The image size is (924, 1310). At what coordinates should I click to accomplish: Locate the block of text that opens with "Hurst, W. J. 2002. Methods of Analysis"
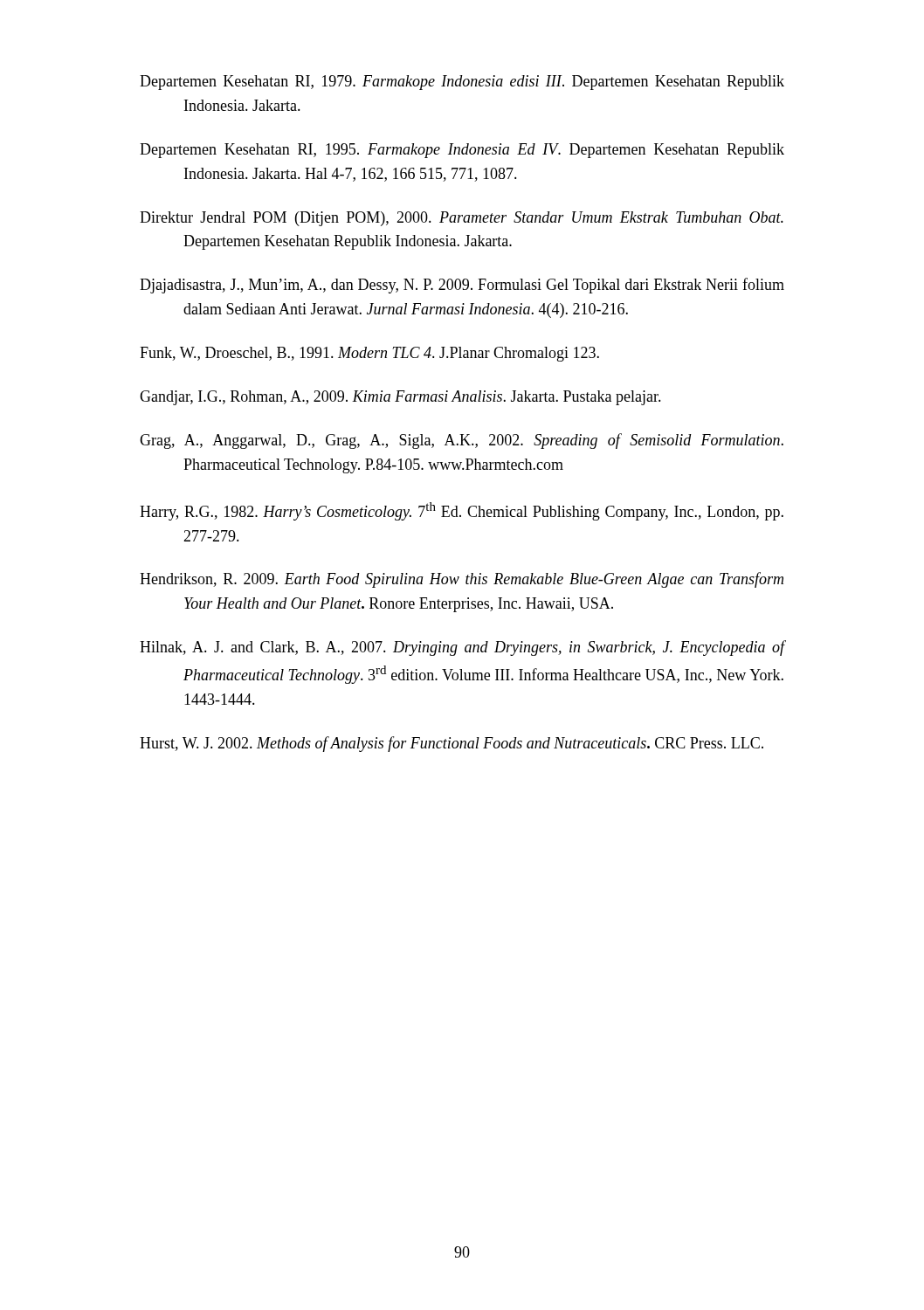[x=452, y=743]
